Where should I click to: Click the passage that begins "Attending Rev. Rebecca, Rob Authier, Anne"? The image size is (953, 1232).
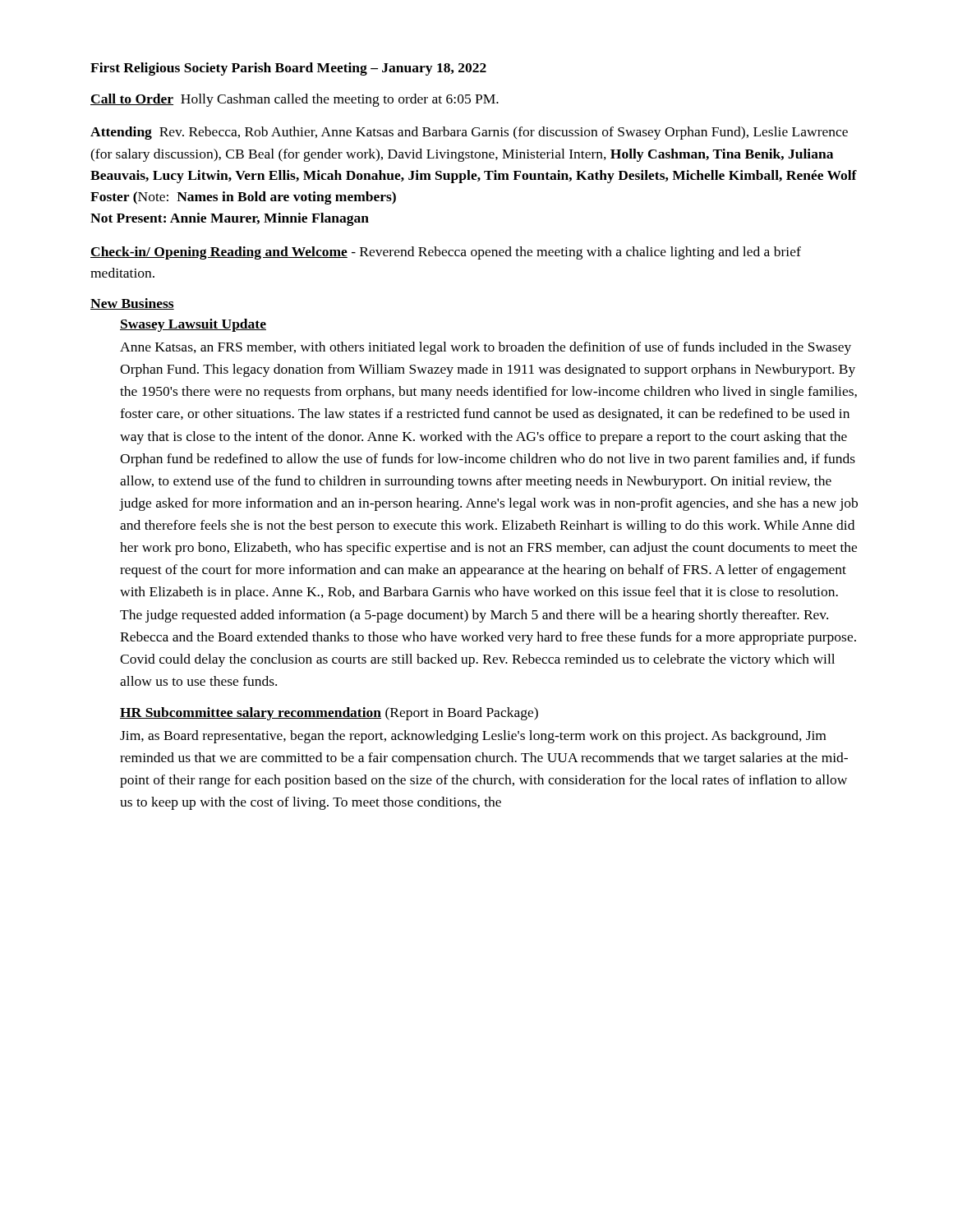pyautogui.click(x=473, y=175)
